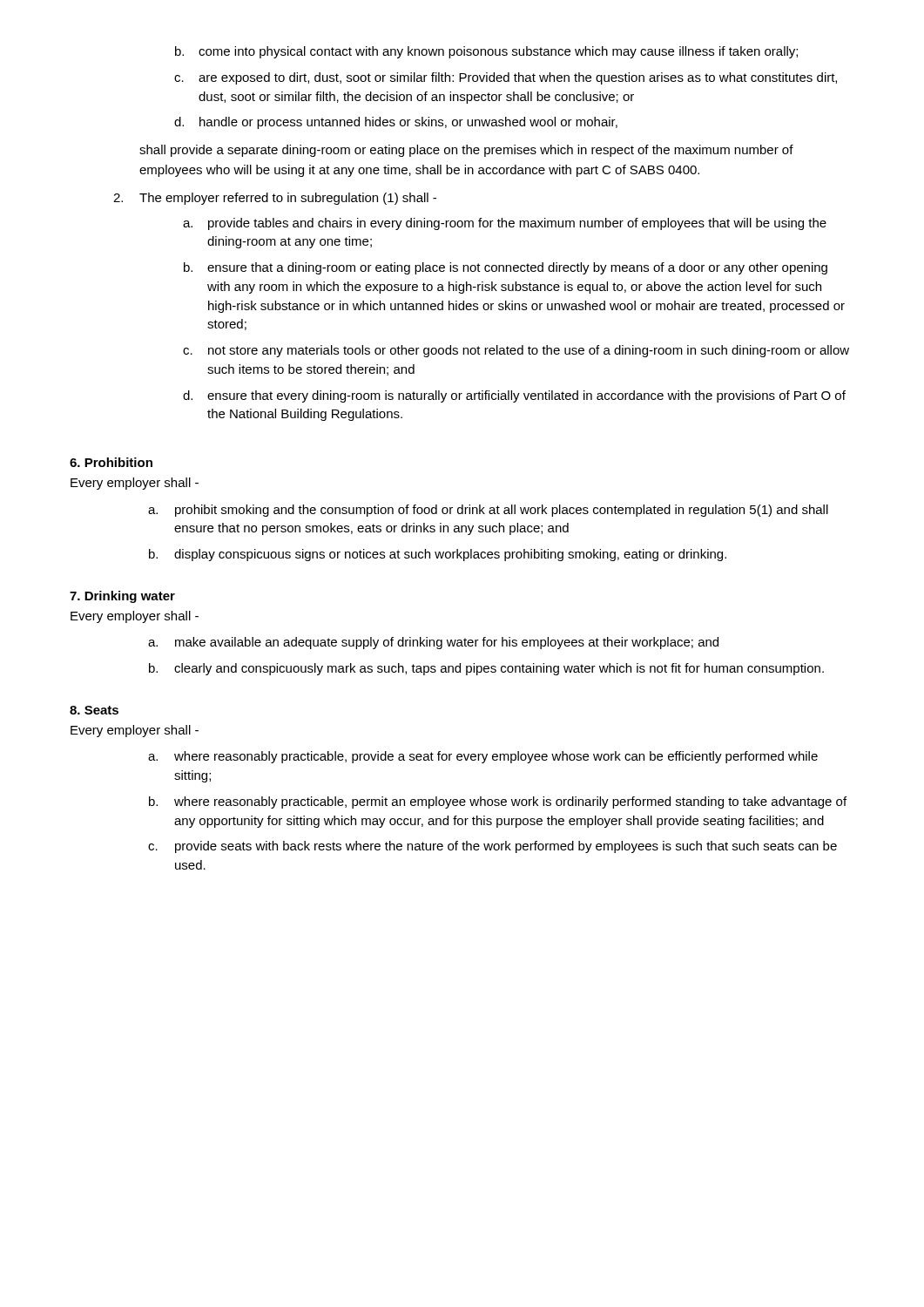The image size is (924, 1307).
Task: Find the region starting "a. provide tables and chairs in"
Action: pos(519,232)
